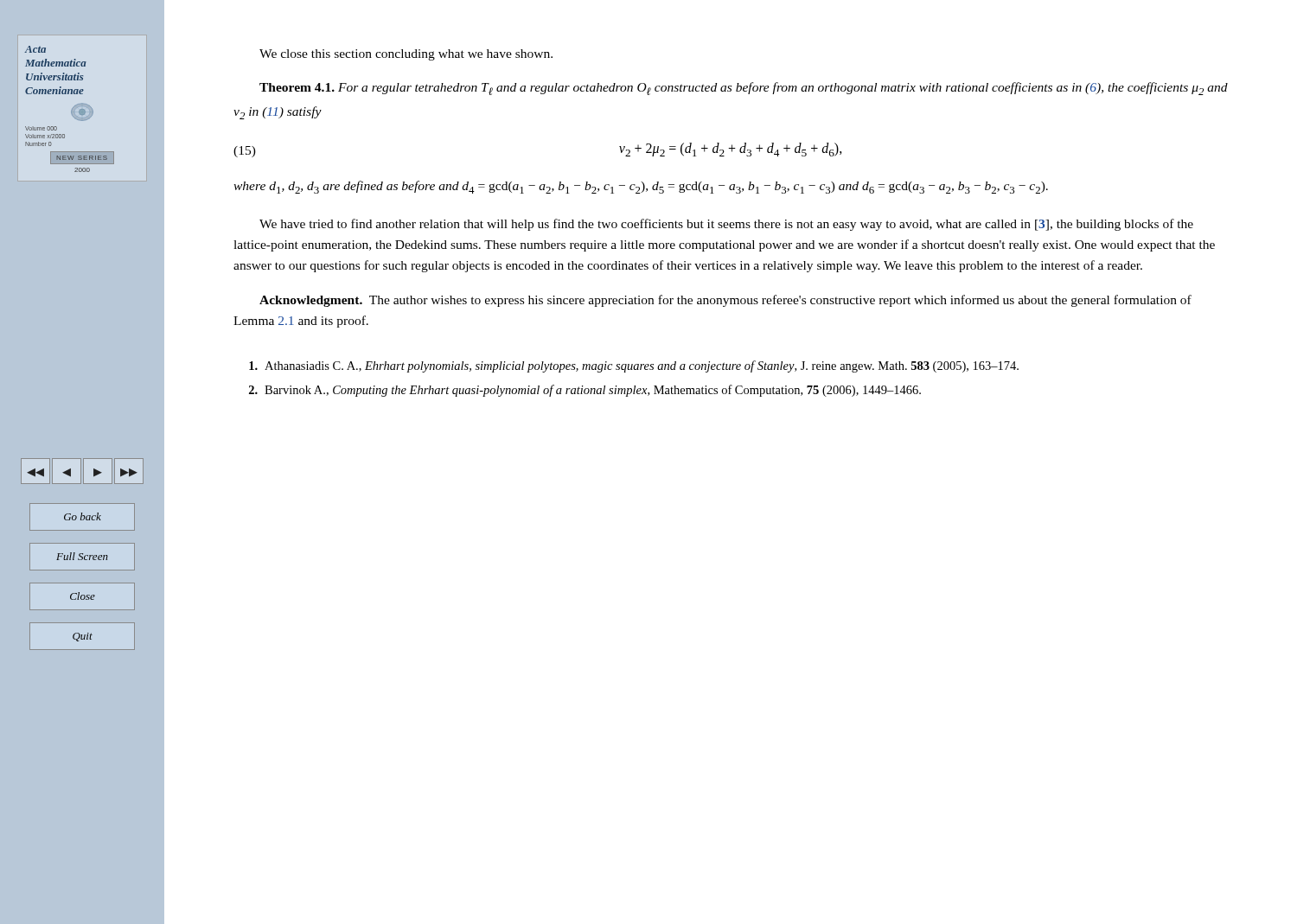Click on the illustration
Viewport: 1297px width, 924px height.
click(82, 99)
